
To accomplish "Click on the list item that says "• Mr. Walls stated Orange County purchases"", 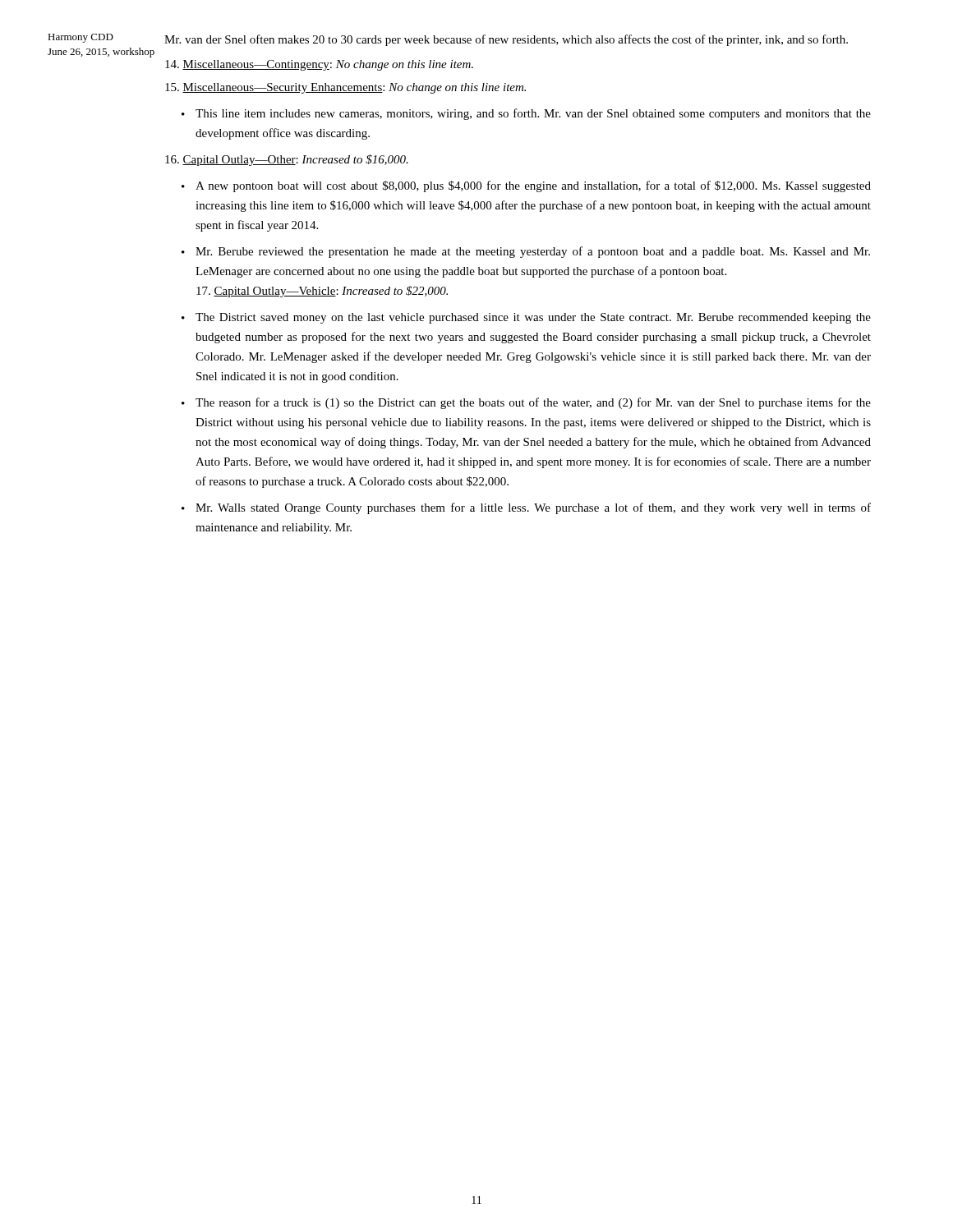I will 526,517.
